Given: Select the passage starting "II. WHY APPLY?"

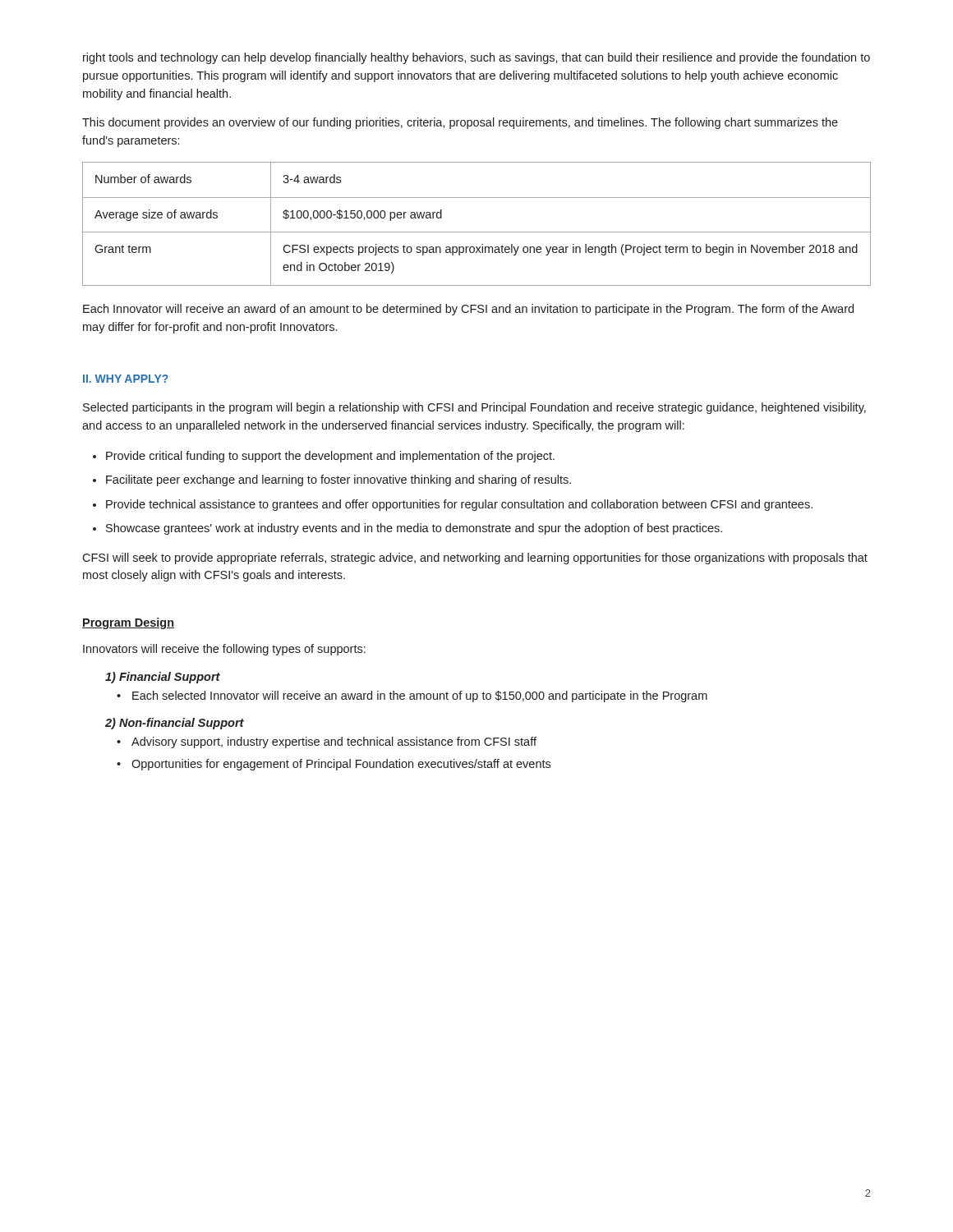Looking at the screenshot, I should pos(125,379).
